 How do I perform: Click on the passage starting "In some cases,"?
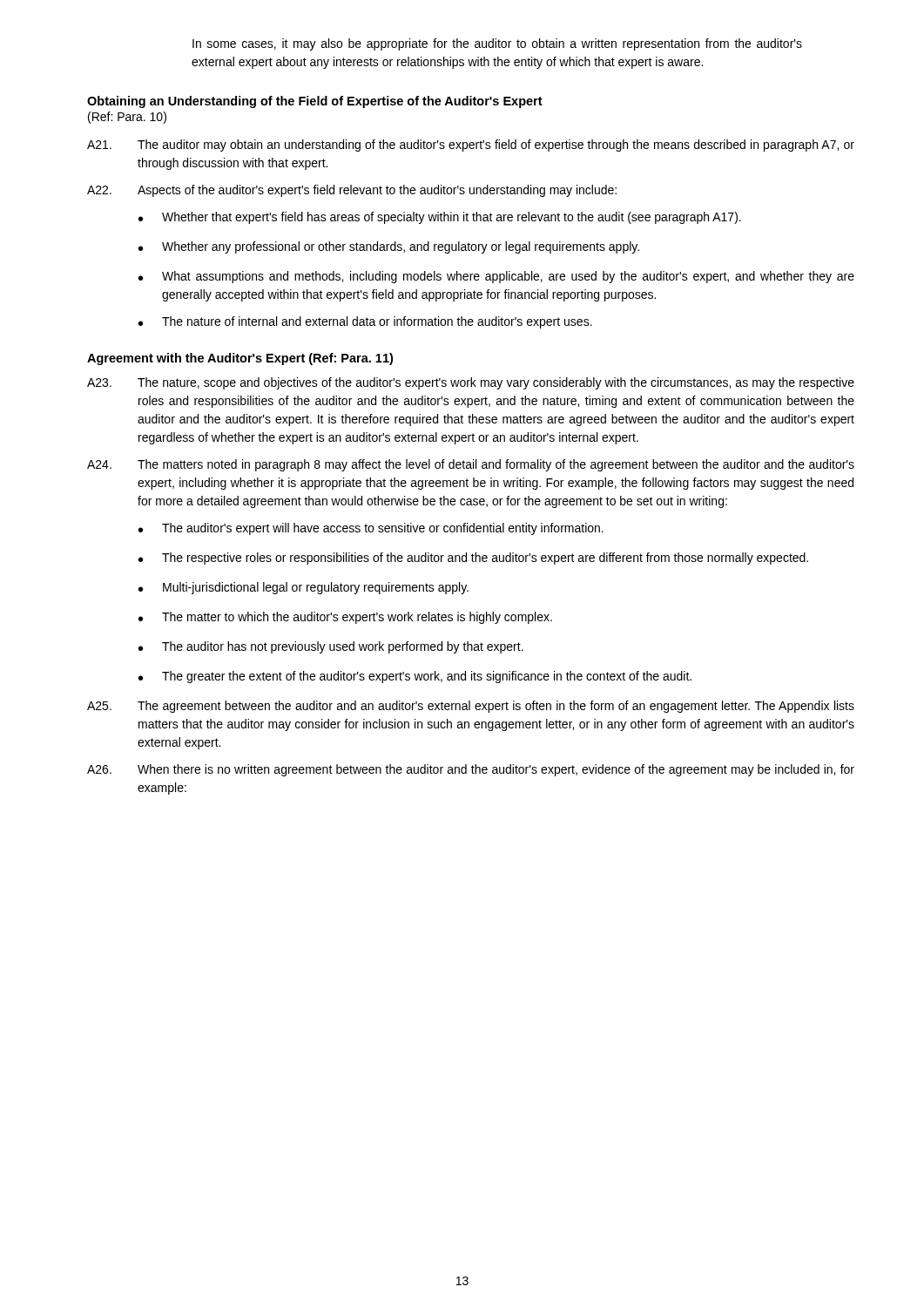pos(497,53)
